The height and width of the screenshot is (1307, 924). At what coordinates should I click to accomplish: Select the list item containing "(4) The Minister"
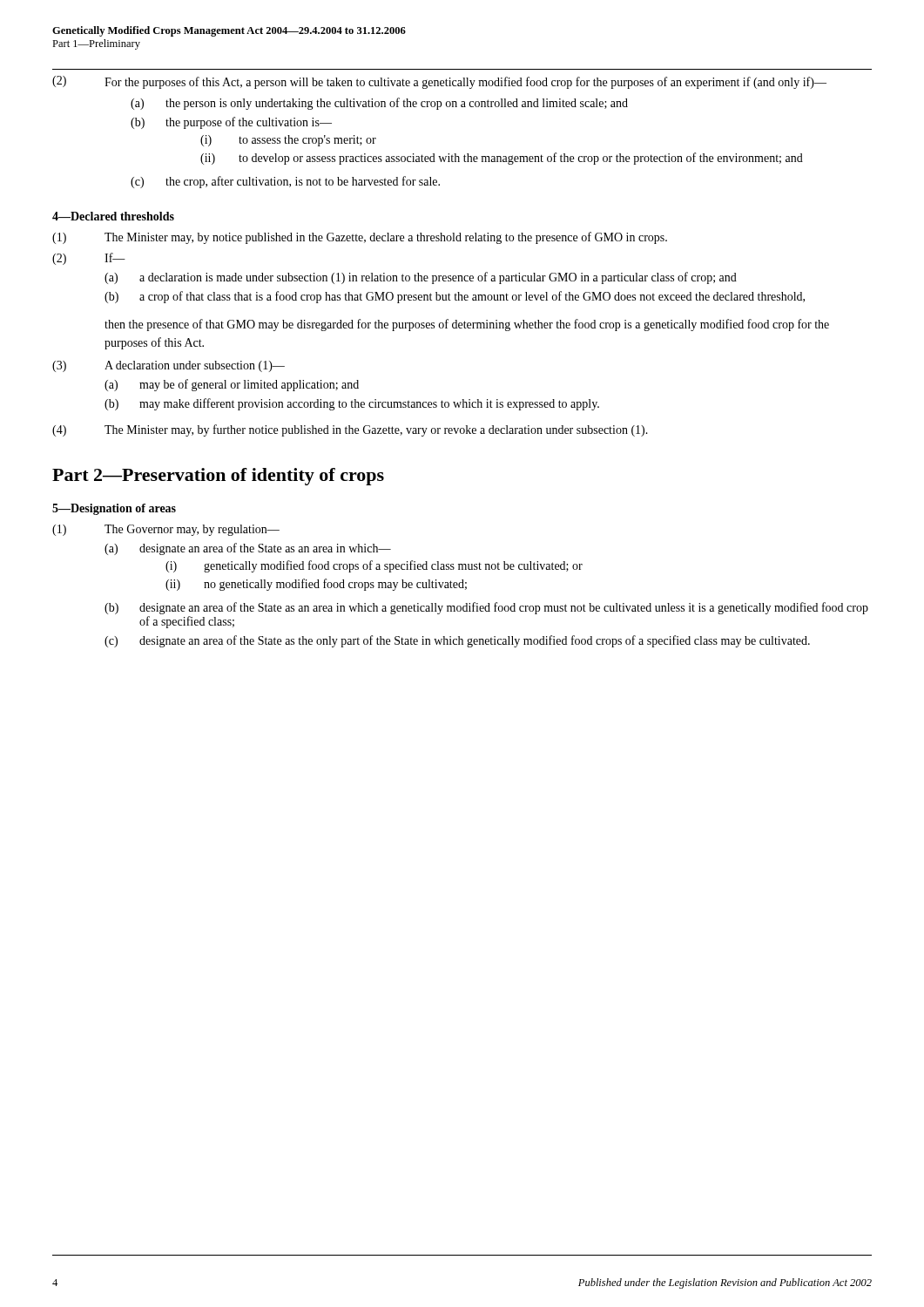click(462, 430)
